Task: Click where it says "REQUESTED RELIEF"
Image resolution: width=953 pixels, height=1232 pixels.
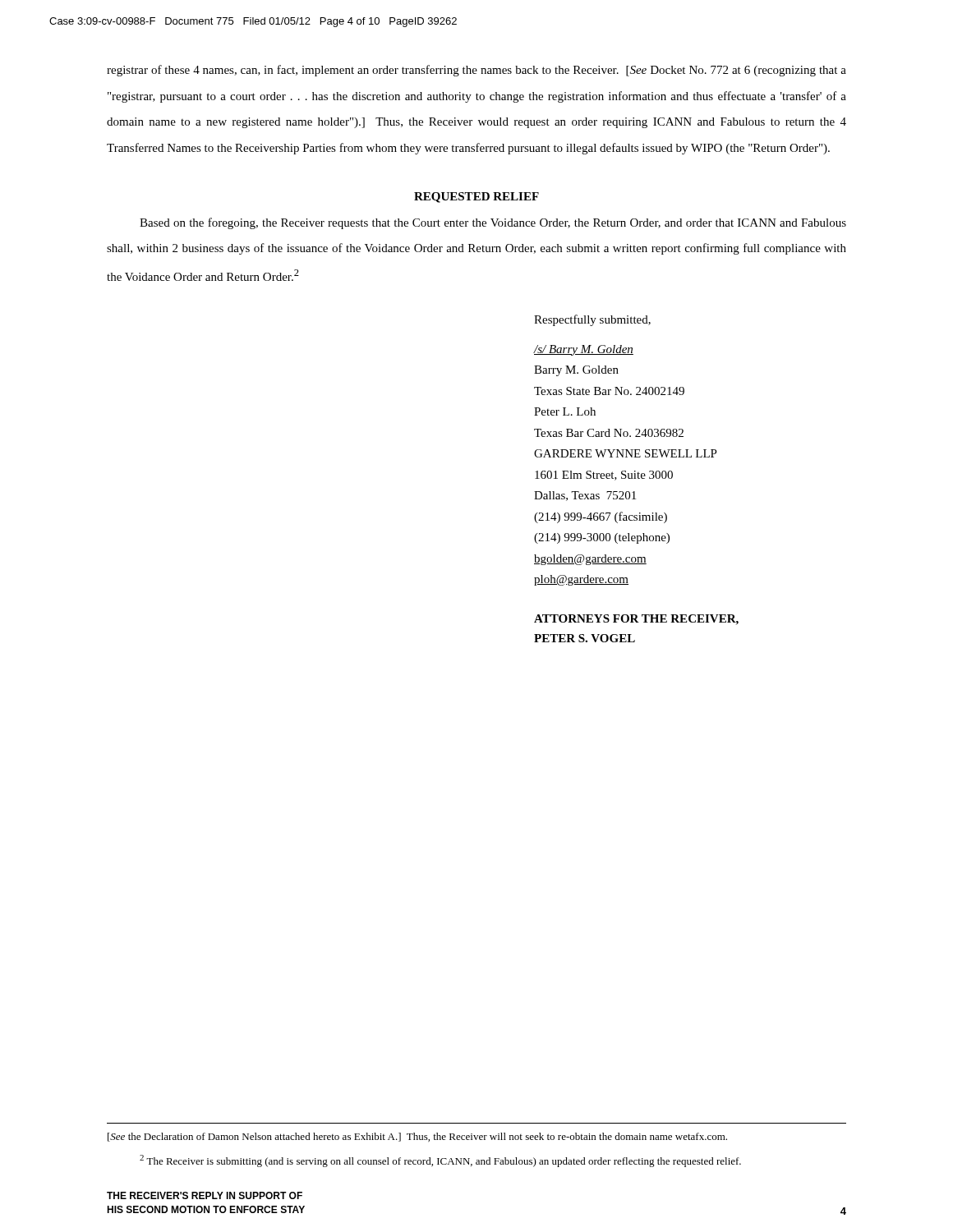Action: coord(476,196)
